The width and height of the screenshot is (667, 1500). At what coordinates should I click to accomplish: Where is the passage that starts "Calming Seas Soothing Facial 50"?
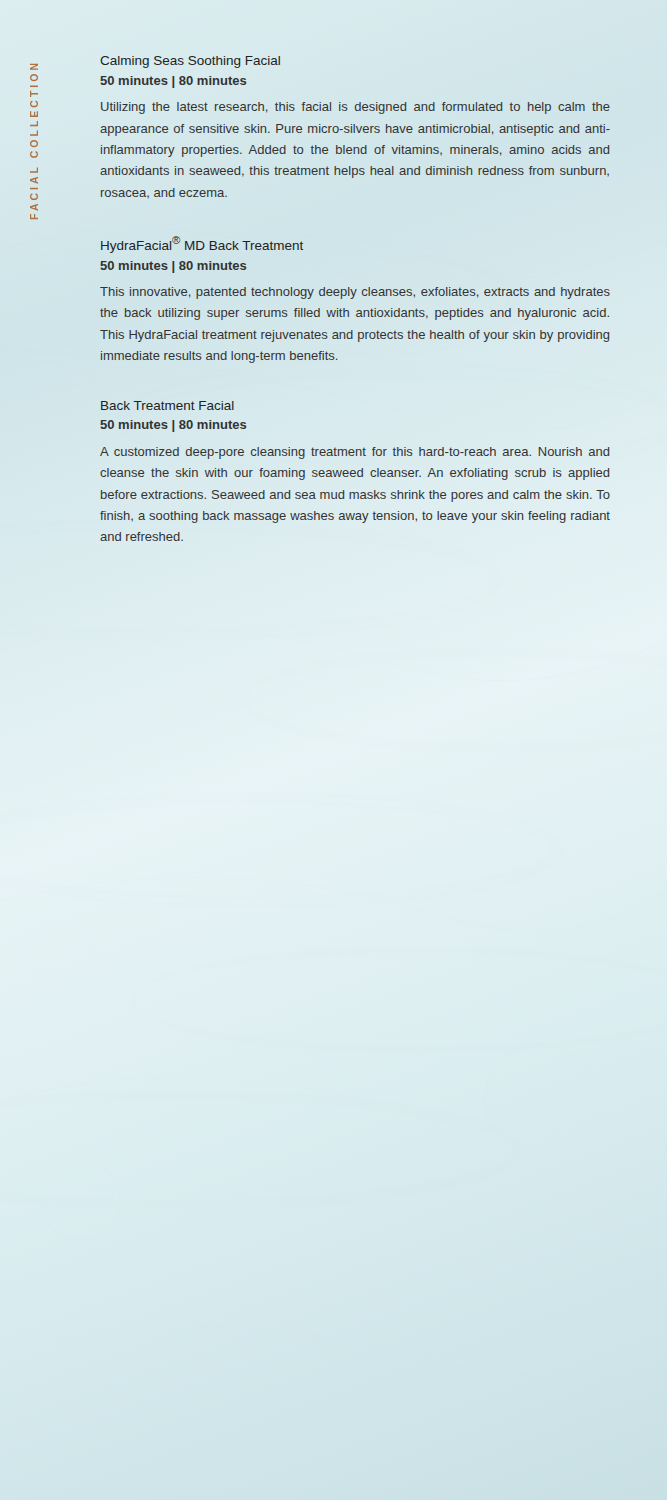coord(355,128)
